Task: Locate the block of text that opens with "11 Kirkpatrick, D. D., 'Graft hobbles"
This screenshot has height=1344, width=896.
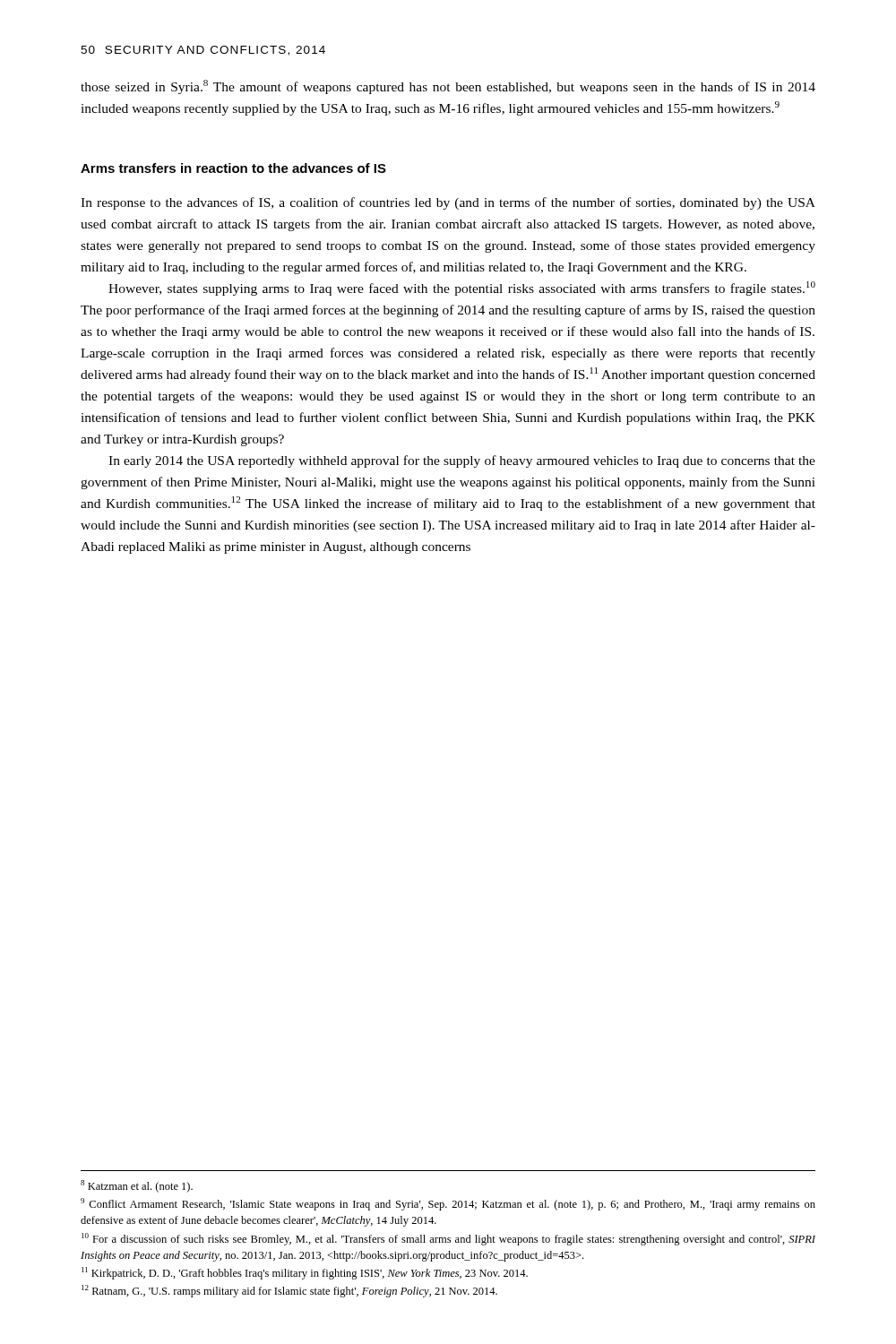Action: 304,1272
